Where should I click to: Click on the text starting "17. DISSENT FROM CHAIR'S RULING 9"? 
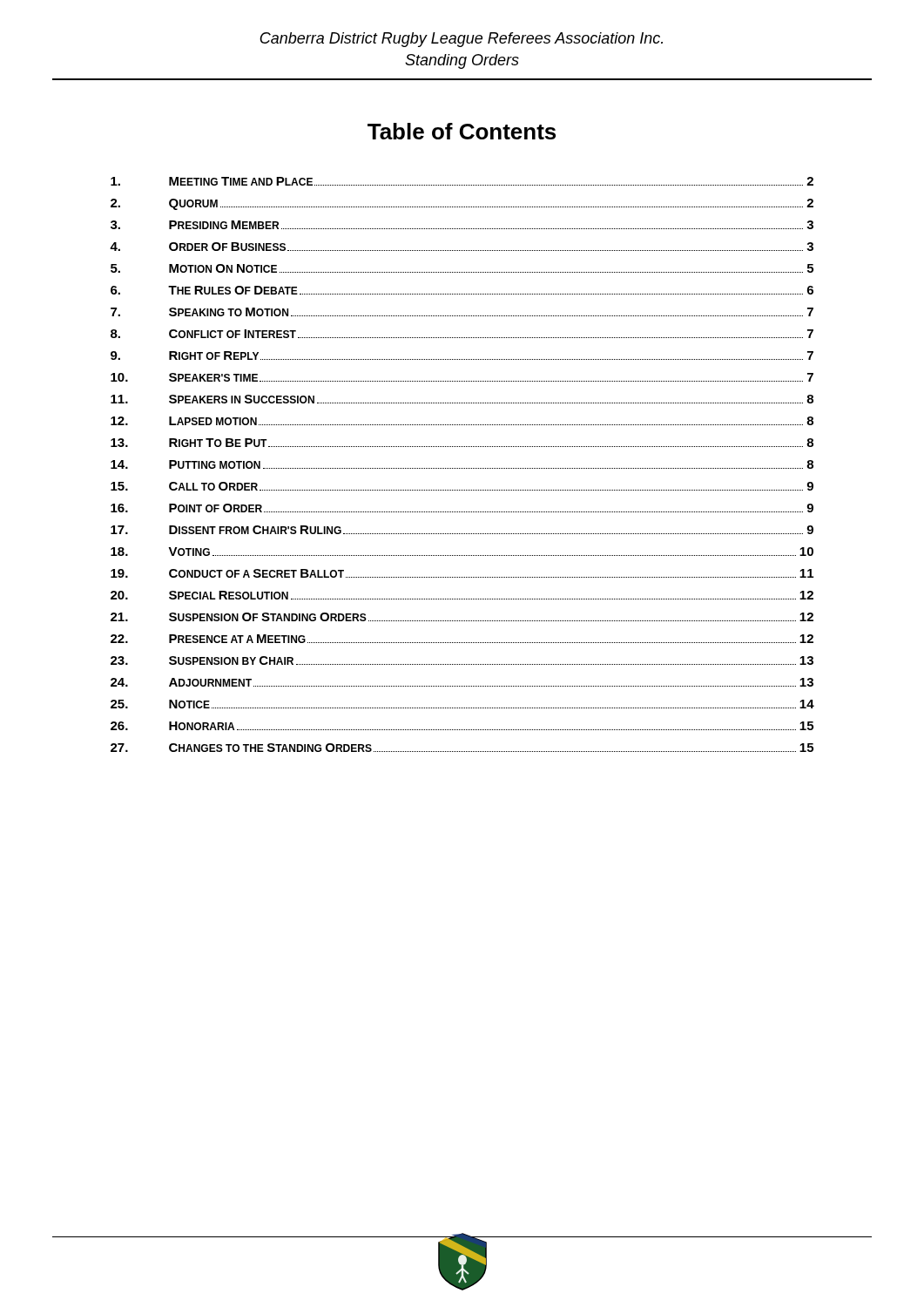(x=462, y=530)
